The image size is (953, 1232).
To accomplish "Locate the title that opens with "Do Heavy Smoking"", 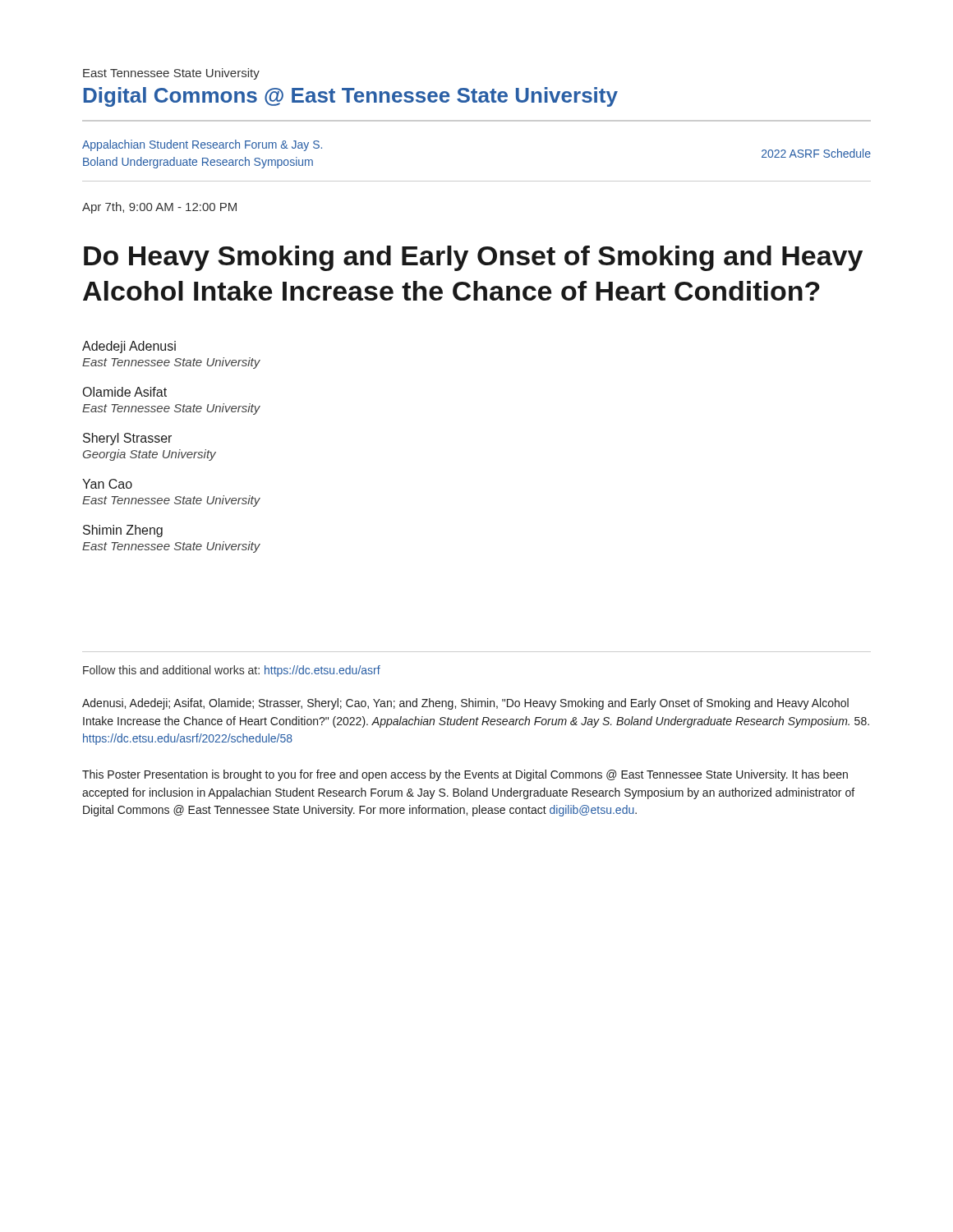I will tap(473, 273).
